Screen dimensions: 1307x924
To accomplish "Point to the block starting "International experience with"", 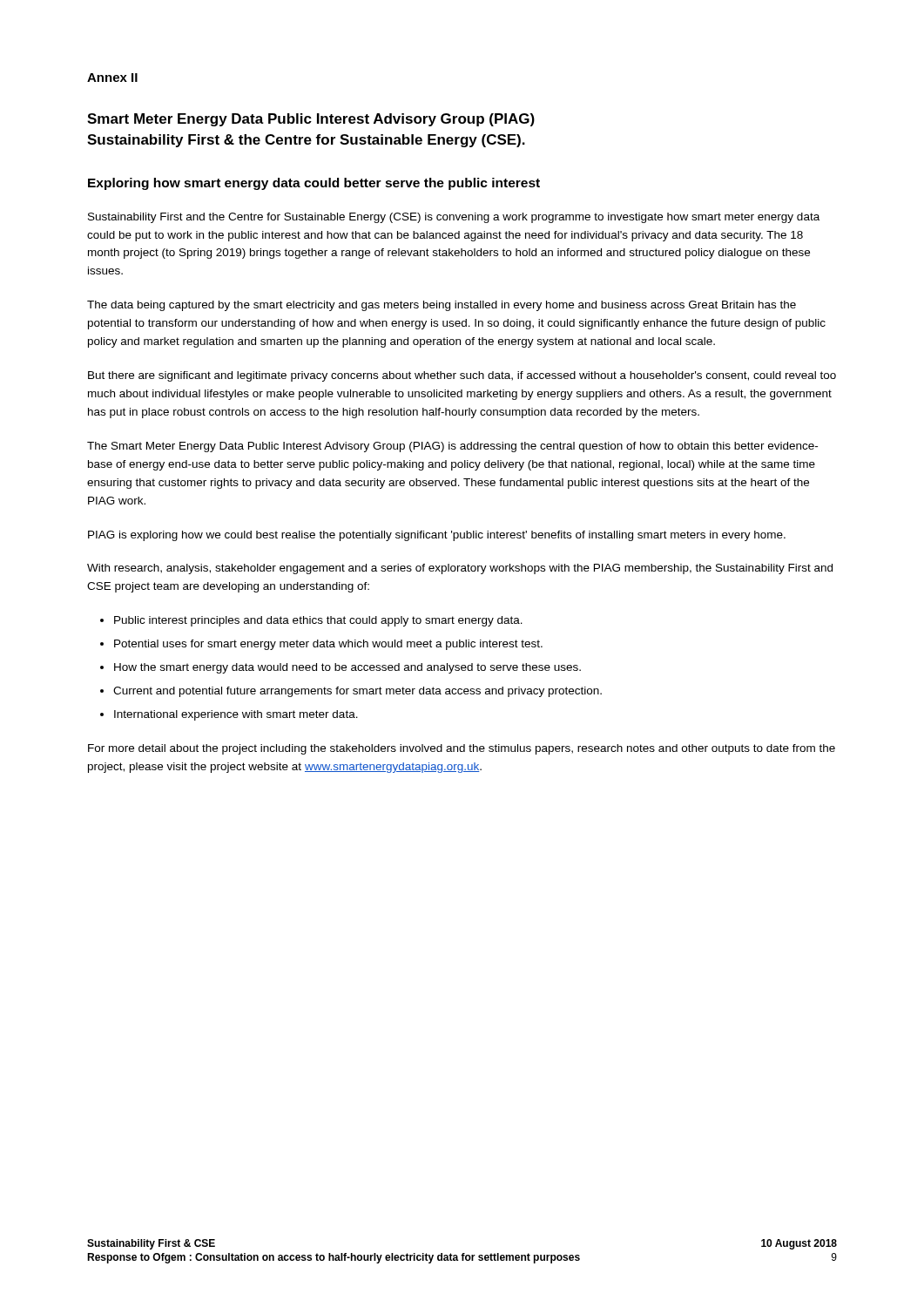I will 236,714.
